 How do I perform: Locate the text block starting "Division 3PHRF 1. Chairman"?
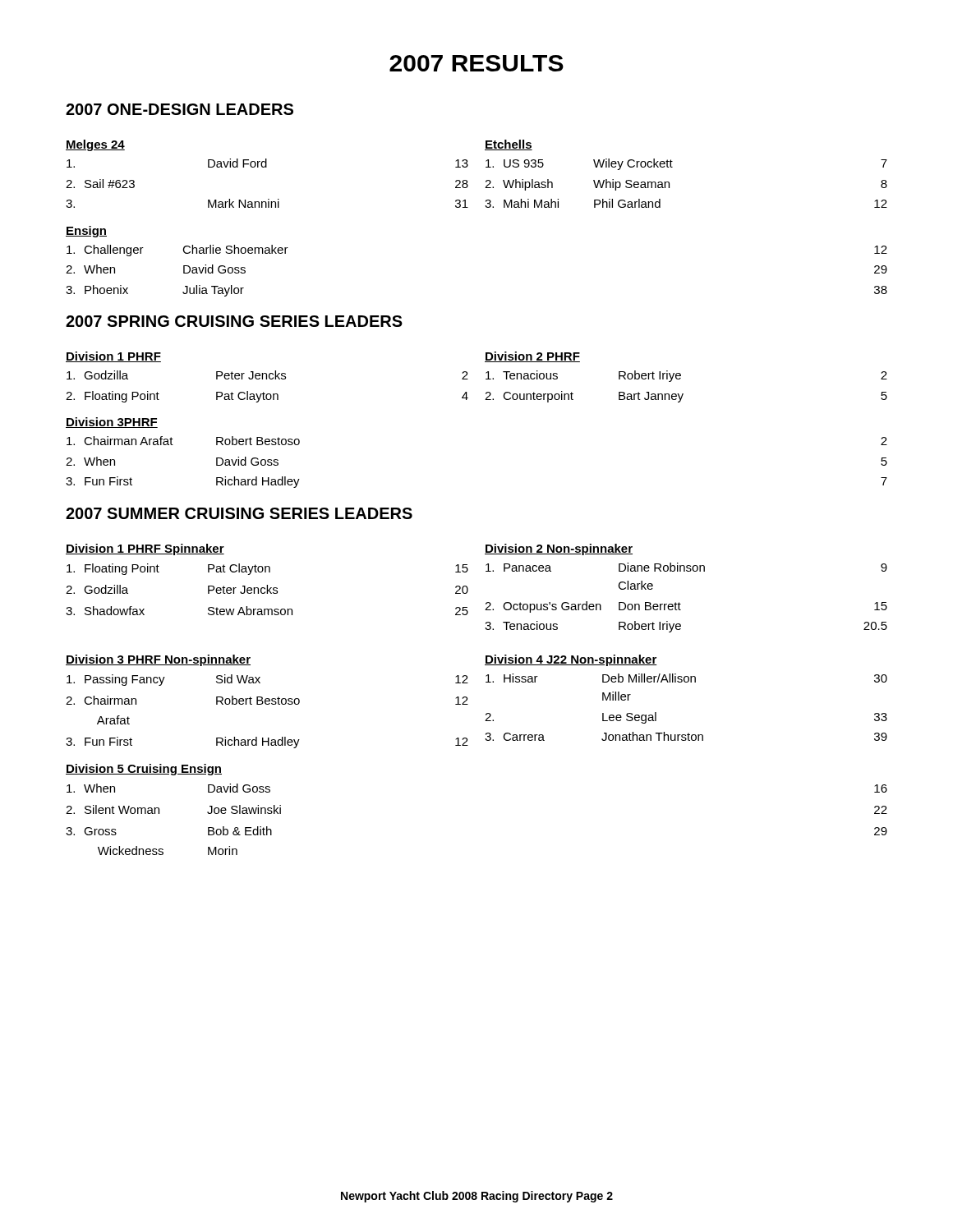[112, 423]
